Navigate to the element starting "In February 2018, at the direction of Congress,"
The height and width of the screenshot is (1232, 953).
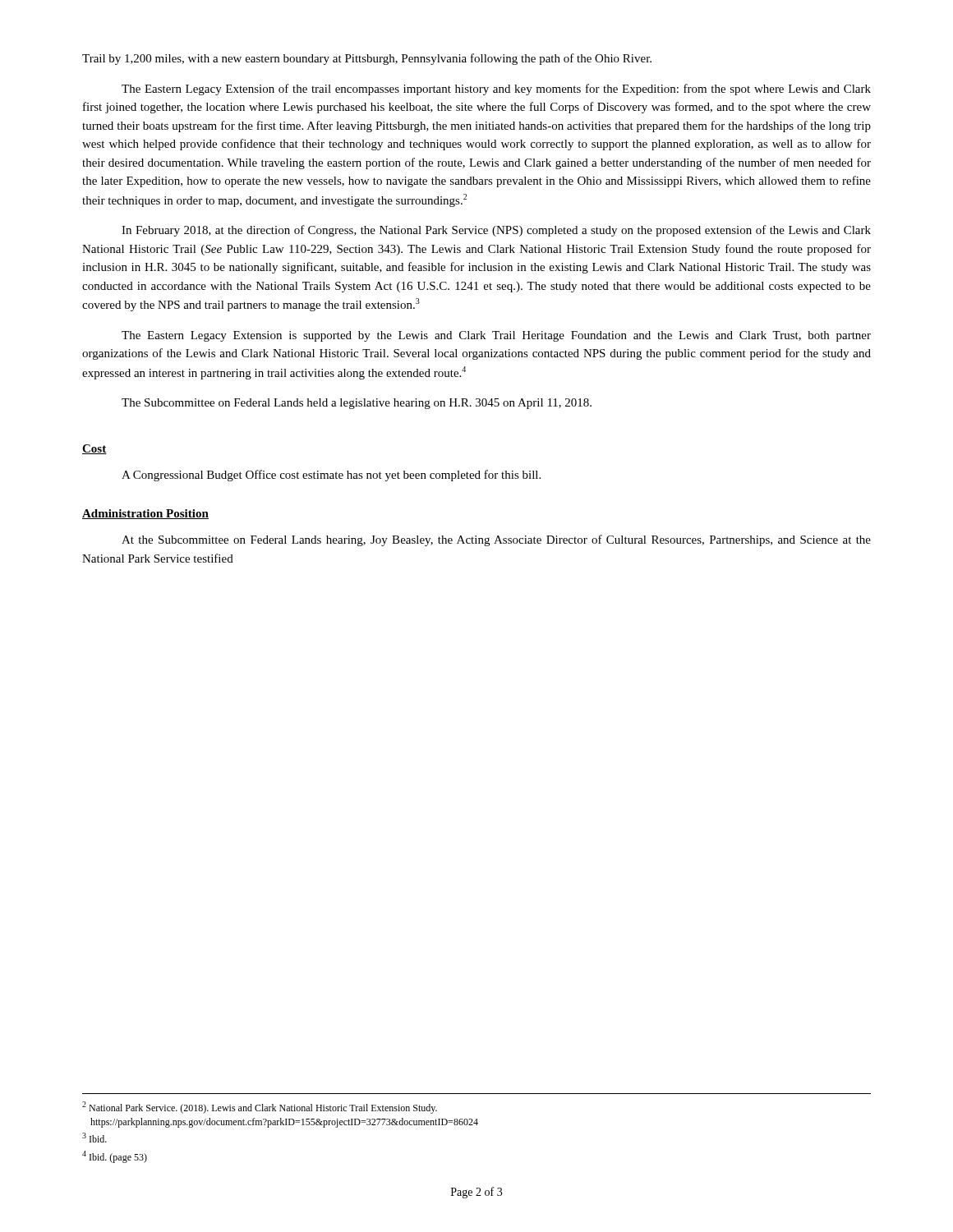click(476, 267)
